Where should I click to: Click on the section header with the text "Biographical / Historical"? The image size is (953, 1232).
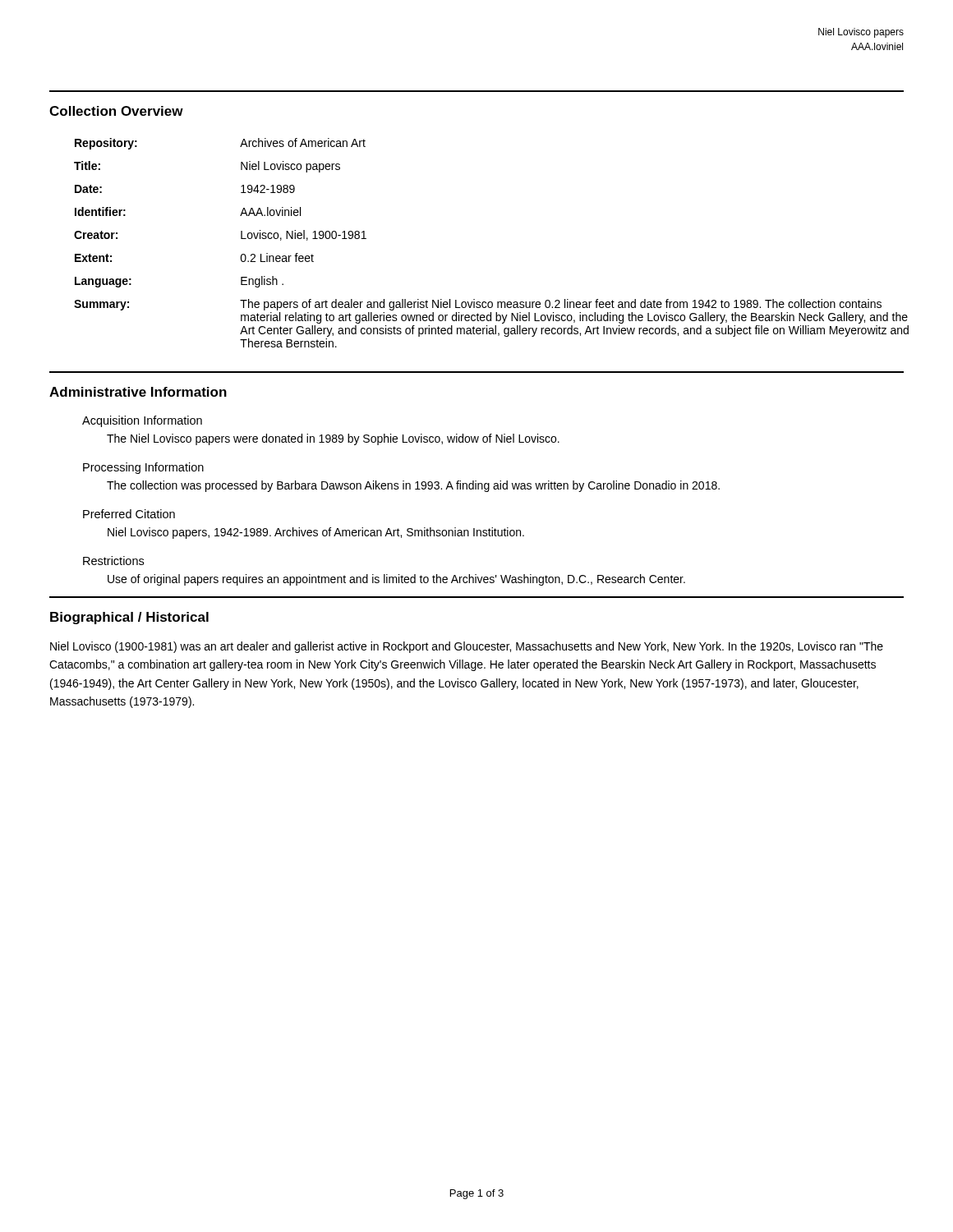pyautogui.click(x=129, y=617)
